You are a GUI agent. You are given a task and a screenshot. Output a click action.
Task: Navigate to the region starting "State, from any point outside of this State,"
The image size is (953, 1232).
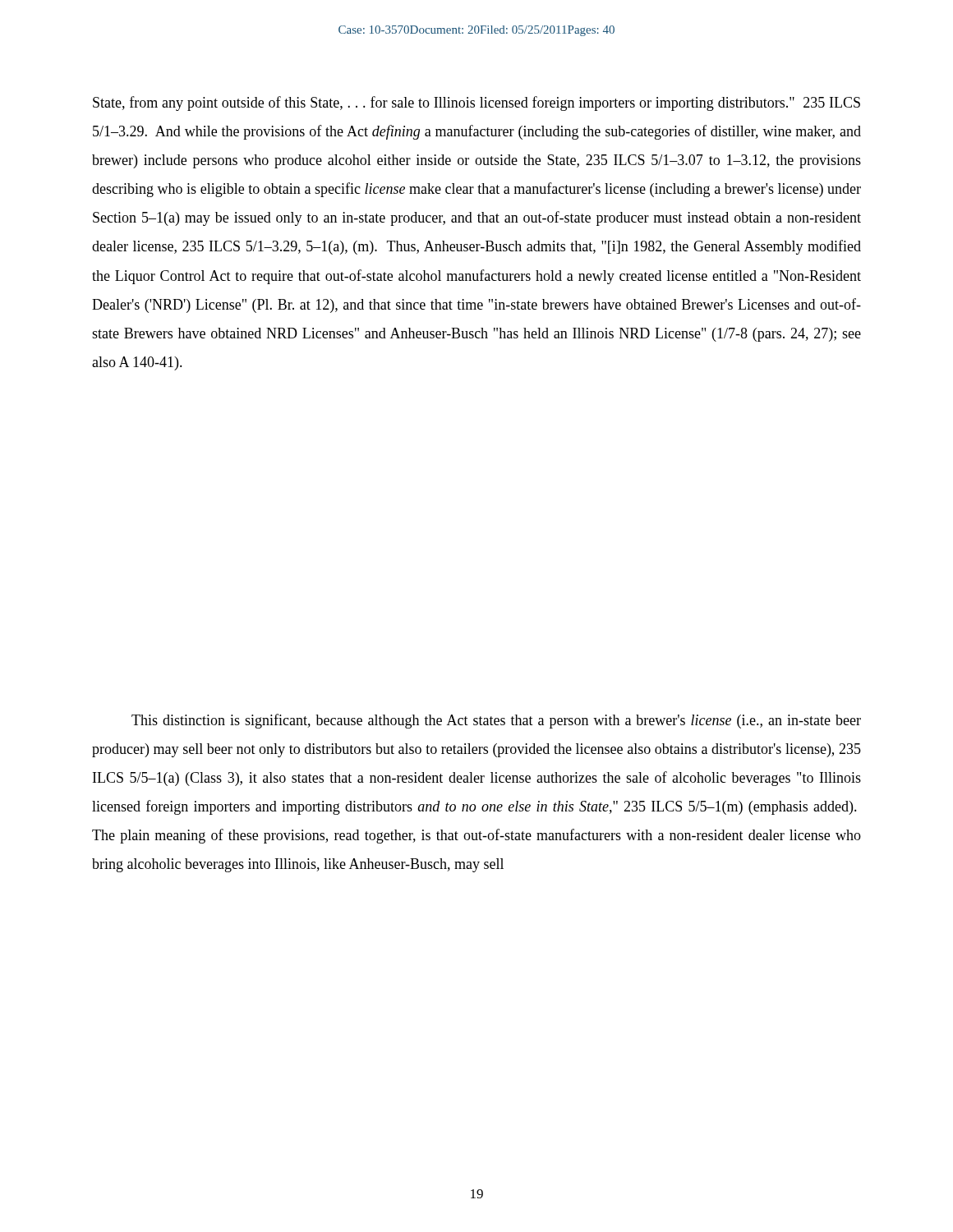(476, 233)
